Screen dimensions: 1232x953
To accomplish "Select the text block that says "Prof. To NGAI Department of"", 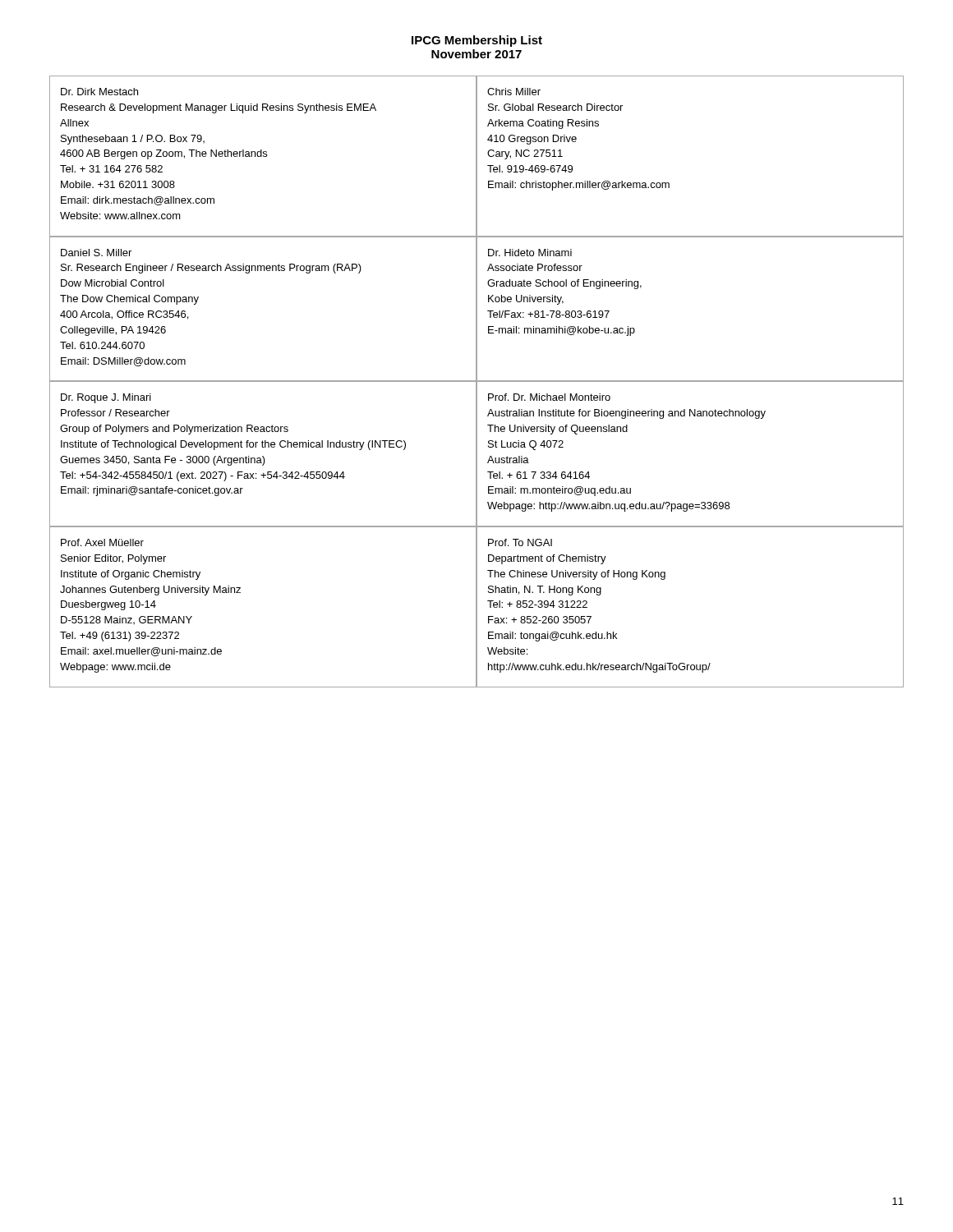I will 599,604.
